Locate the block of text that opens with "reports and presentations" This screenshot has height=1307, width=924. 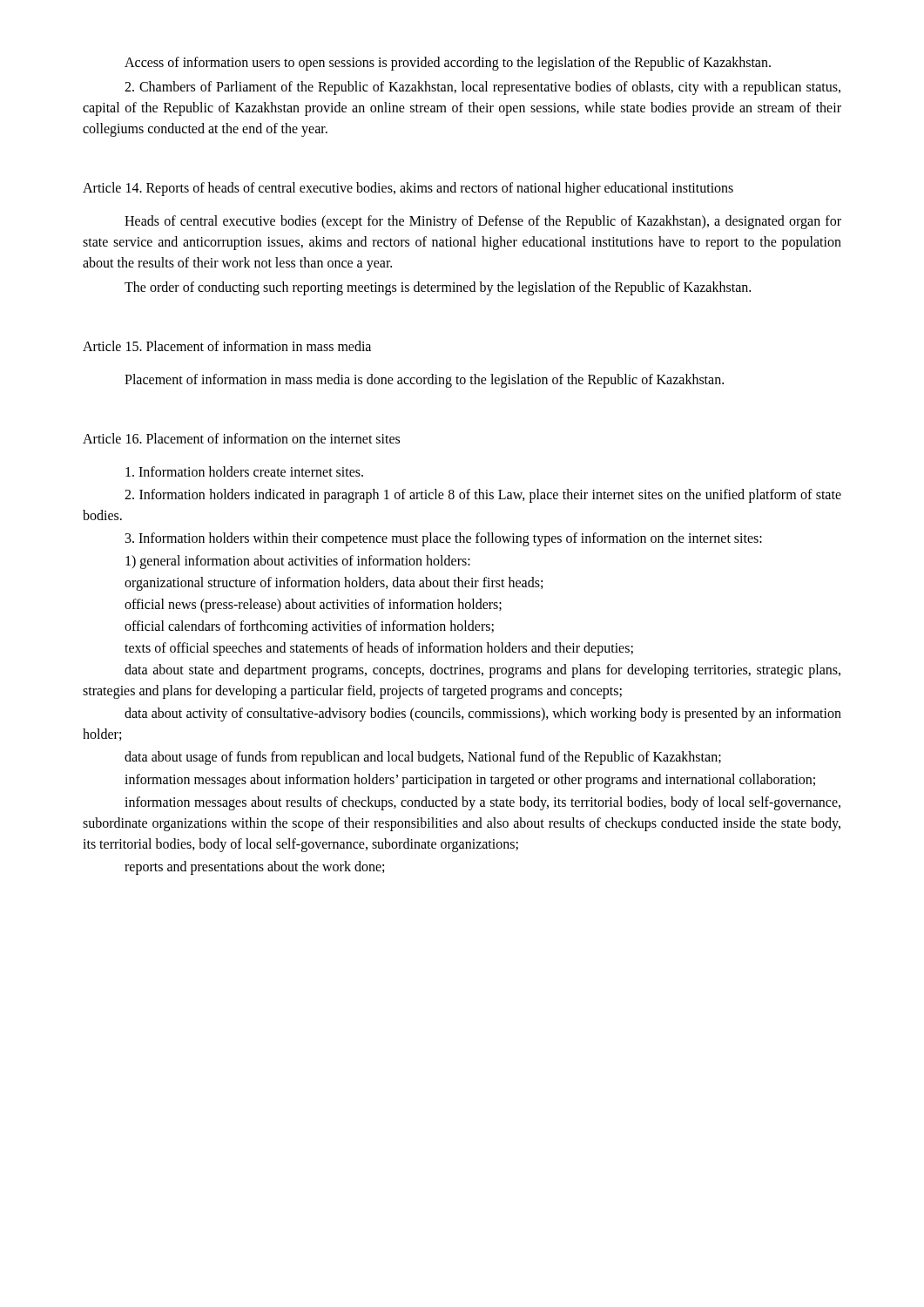(255, 867)
